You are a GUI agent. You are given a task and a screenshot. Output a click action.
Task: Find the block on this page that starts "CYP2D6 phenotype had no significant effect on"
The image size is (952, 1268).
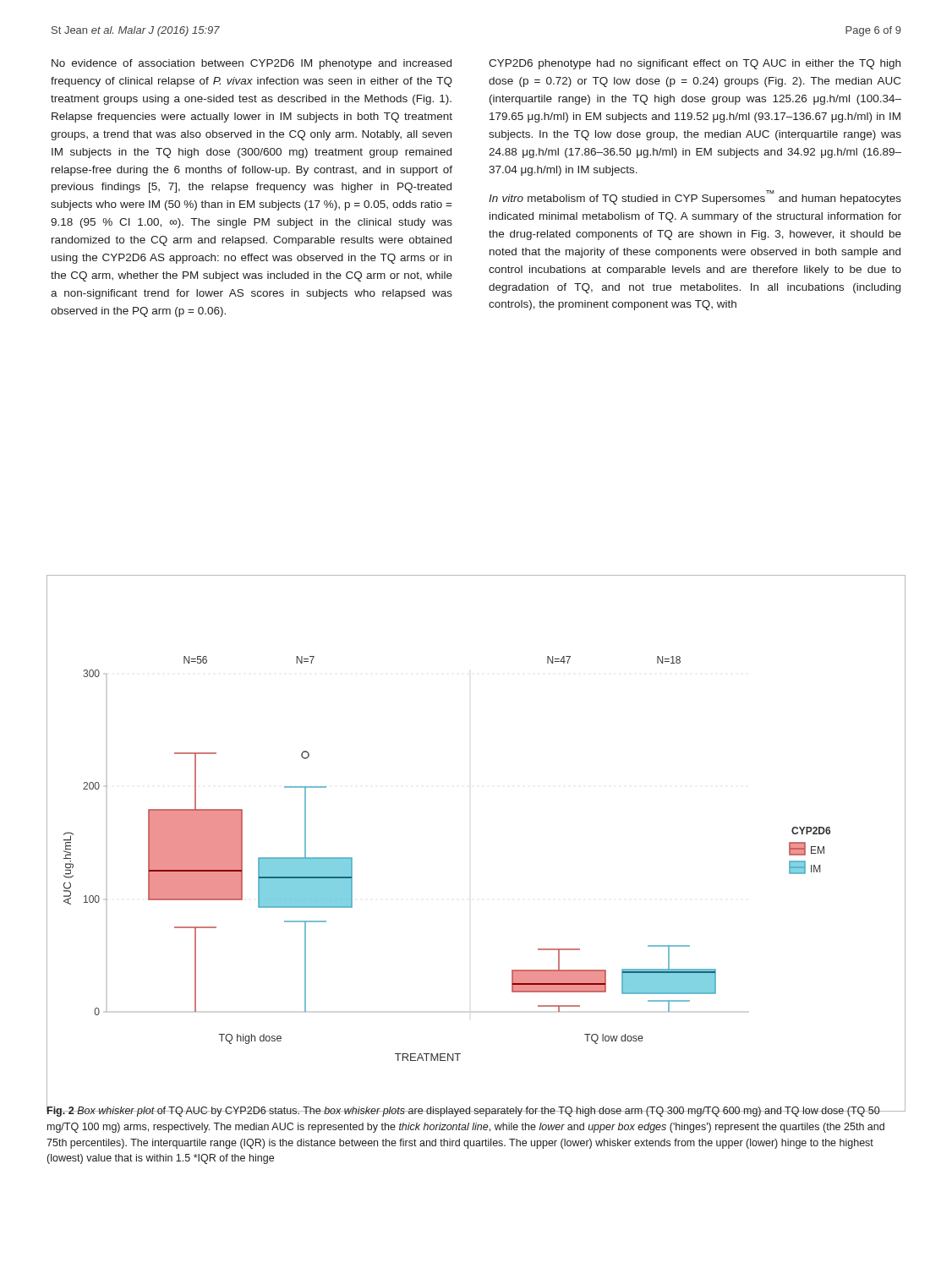click(695, 184)
